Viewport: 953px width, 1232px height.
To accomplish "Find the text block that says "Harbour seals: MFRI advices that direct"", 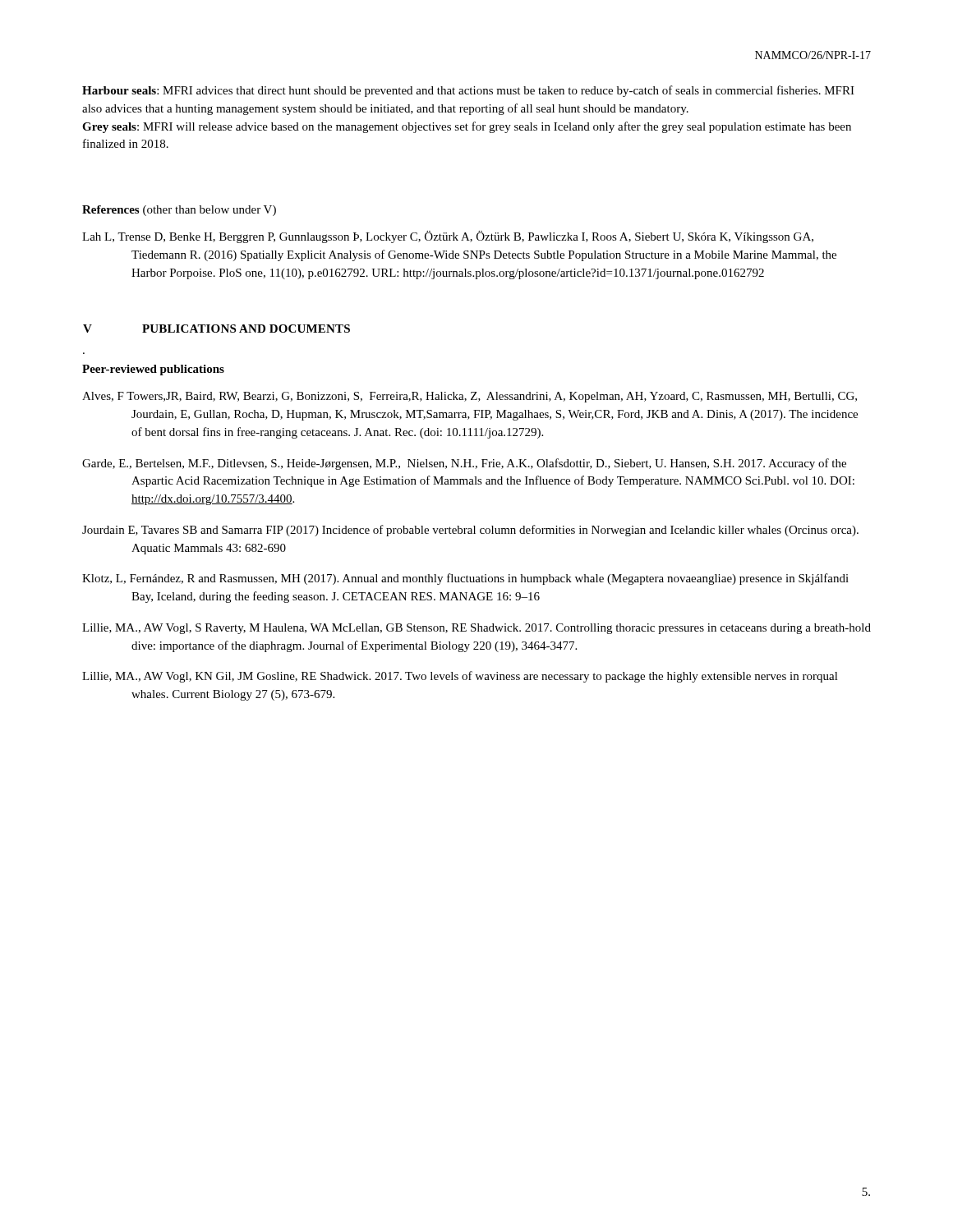I will tap(468, 117).
